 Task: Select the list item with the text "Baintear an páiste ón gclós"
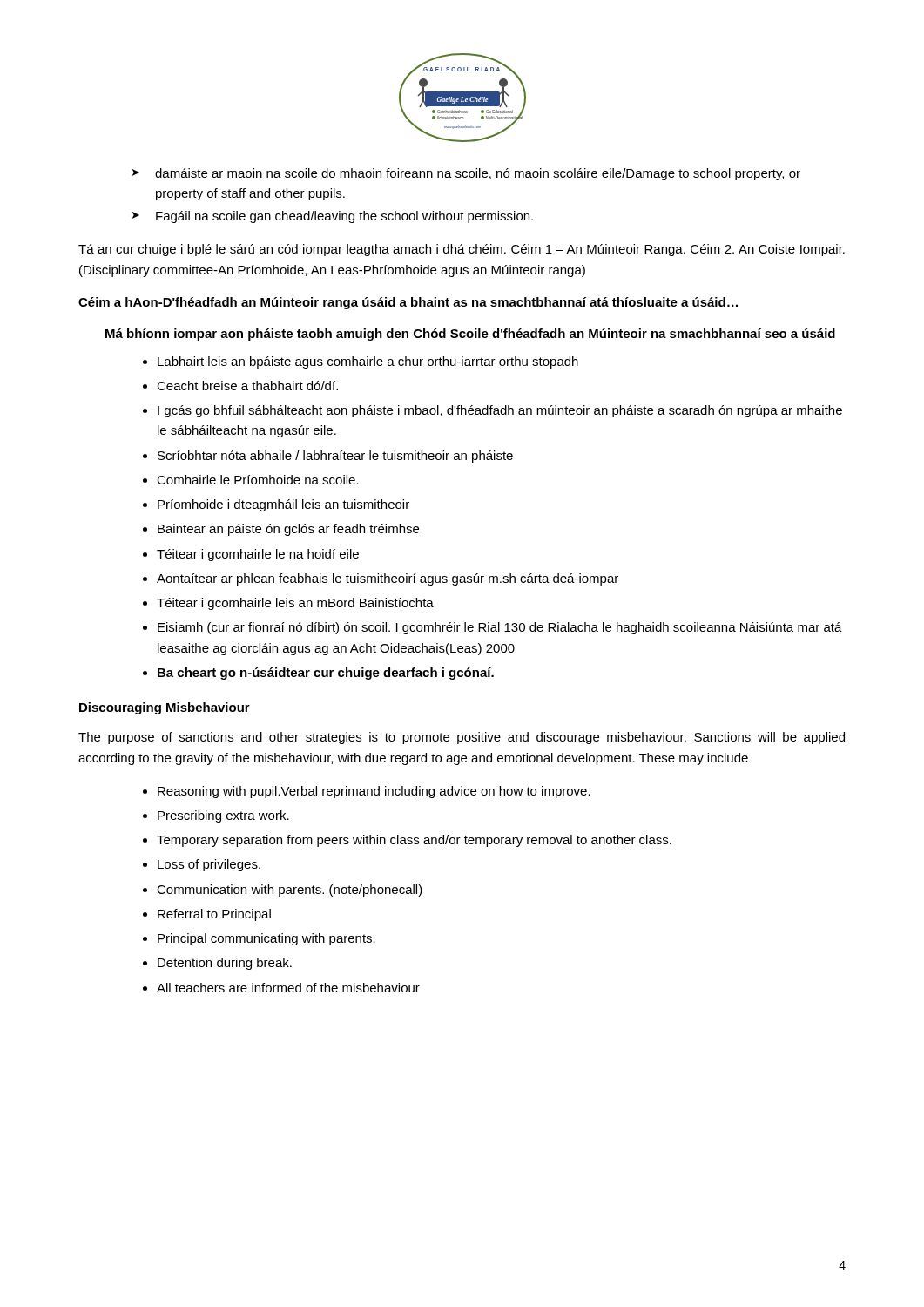pyautogui.click(x=288, y=529)
